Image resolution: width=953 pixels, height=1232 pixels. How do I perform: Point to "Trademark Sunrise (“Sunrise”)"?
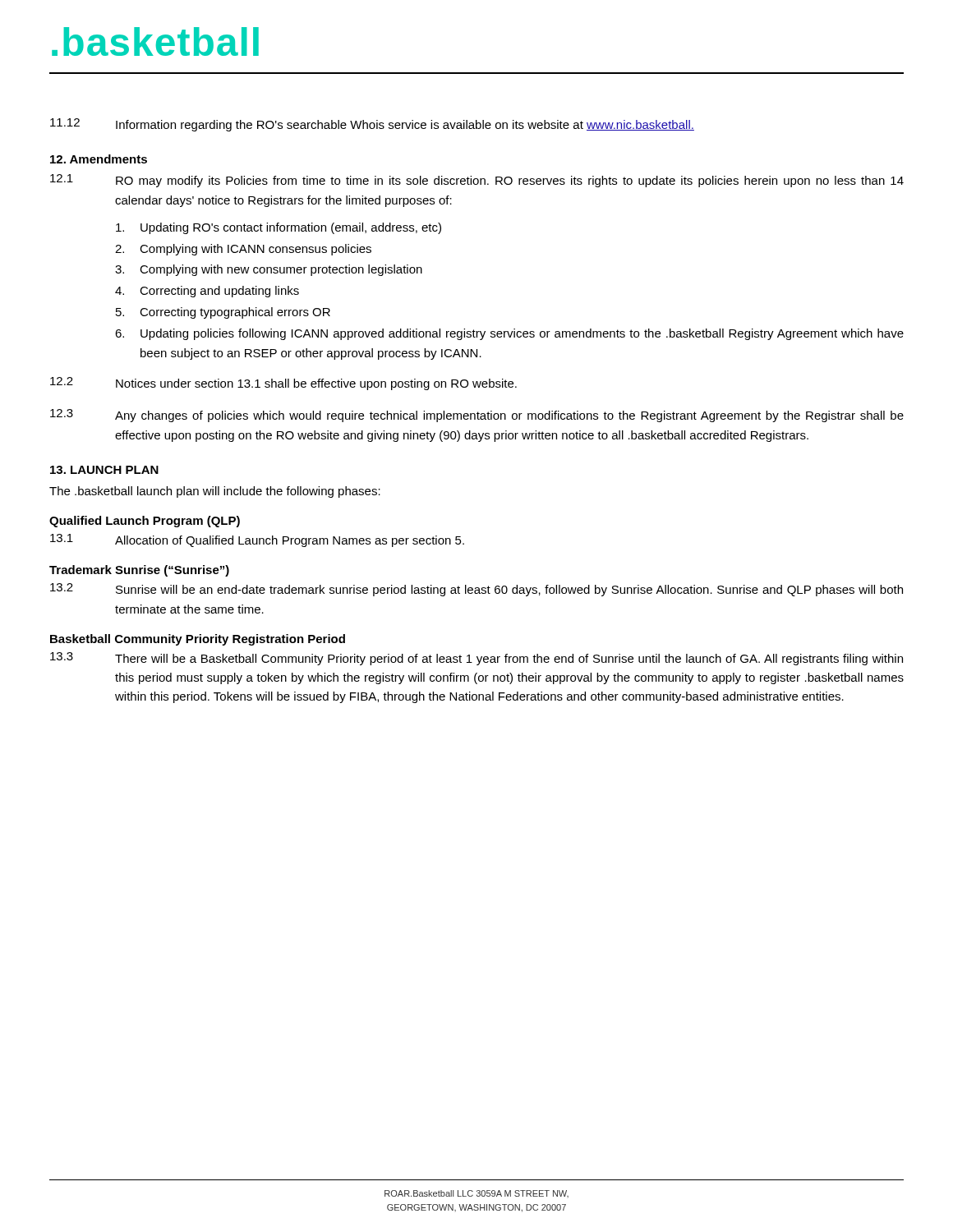point(139,570)
